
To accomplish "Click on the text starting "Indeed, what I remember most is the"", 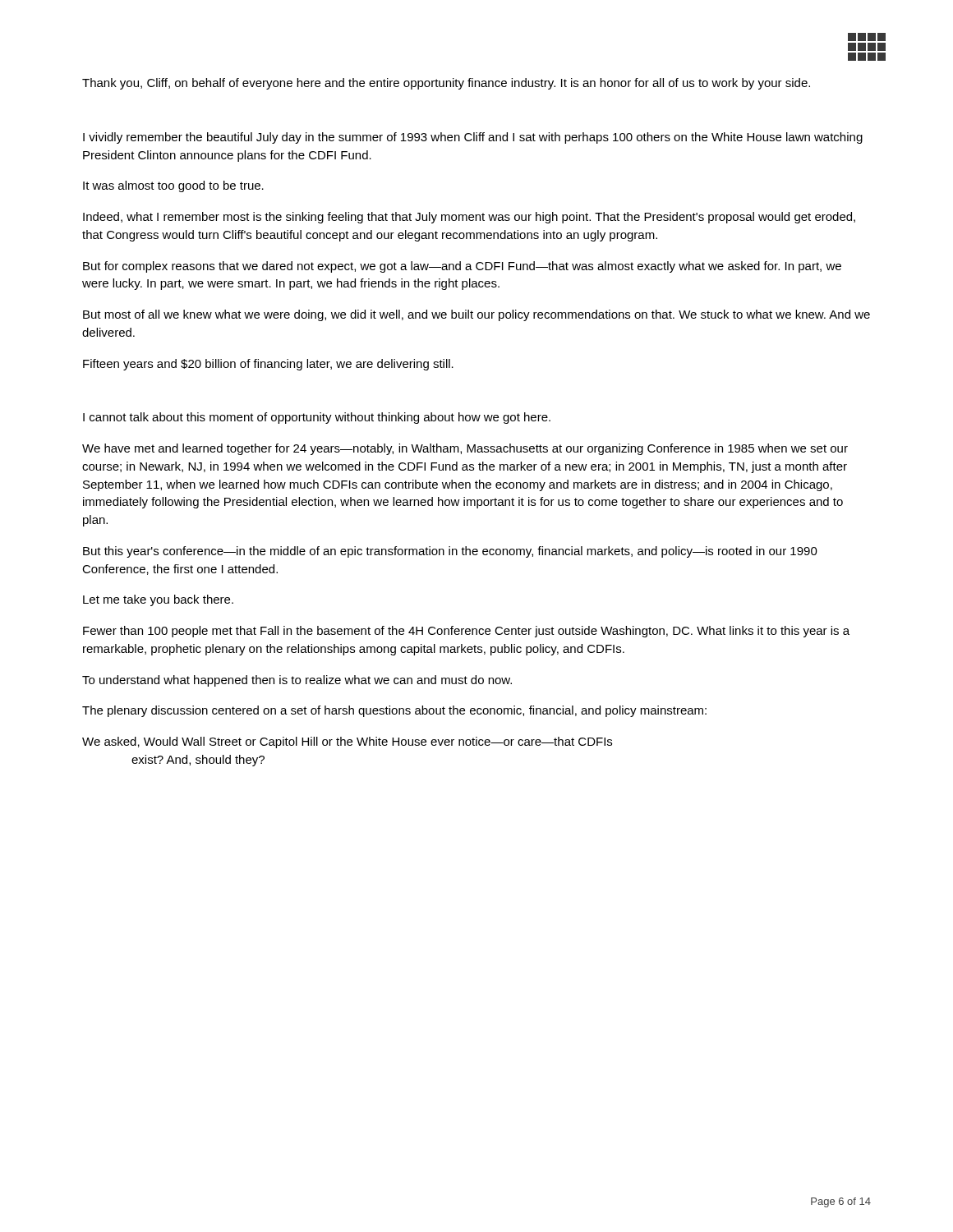I will point(469,225).
